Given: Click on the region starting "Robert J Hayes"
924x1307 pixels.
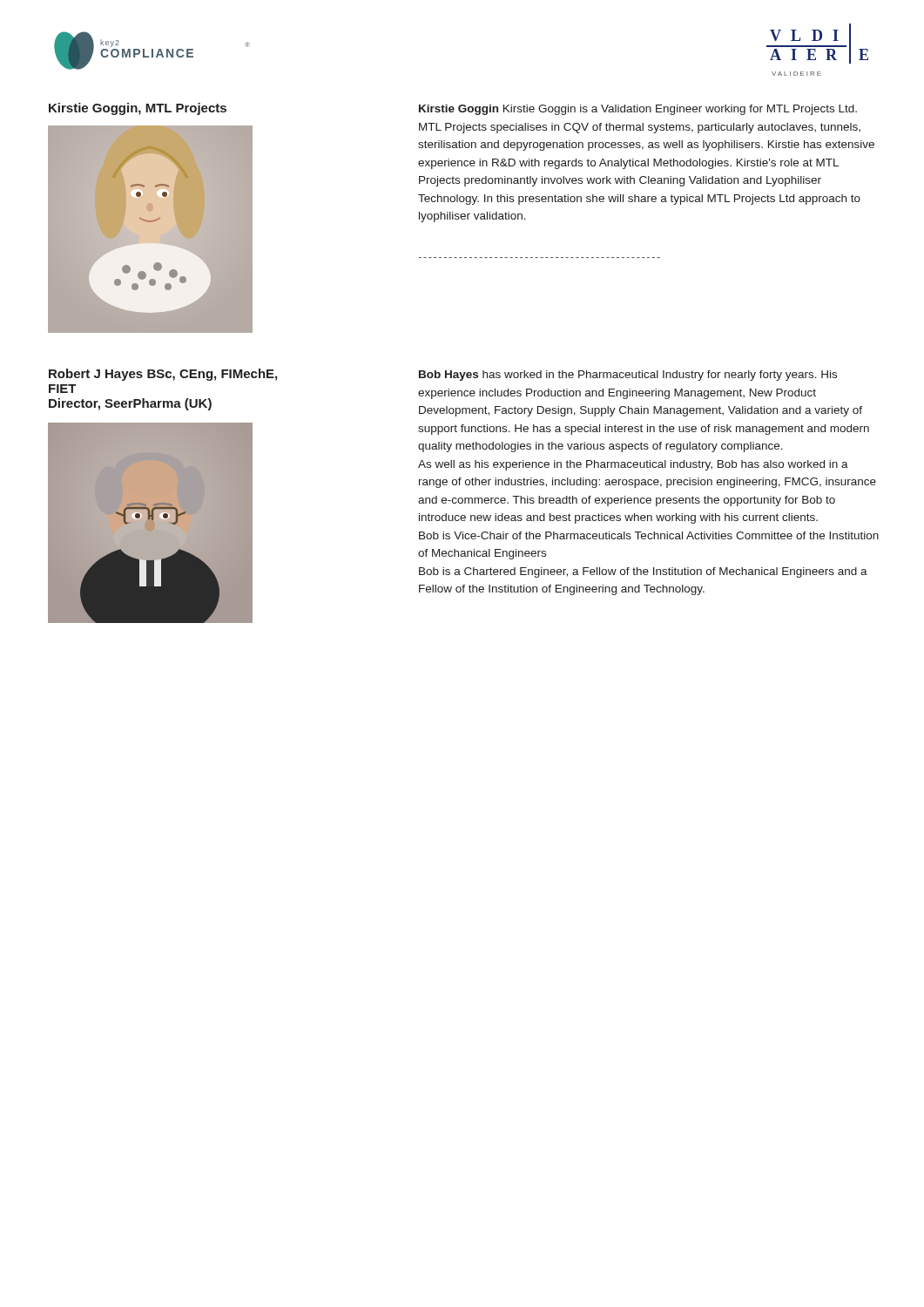Looking at the screenshot, I should tap(163, 388).
